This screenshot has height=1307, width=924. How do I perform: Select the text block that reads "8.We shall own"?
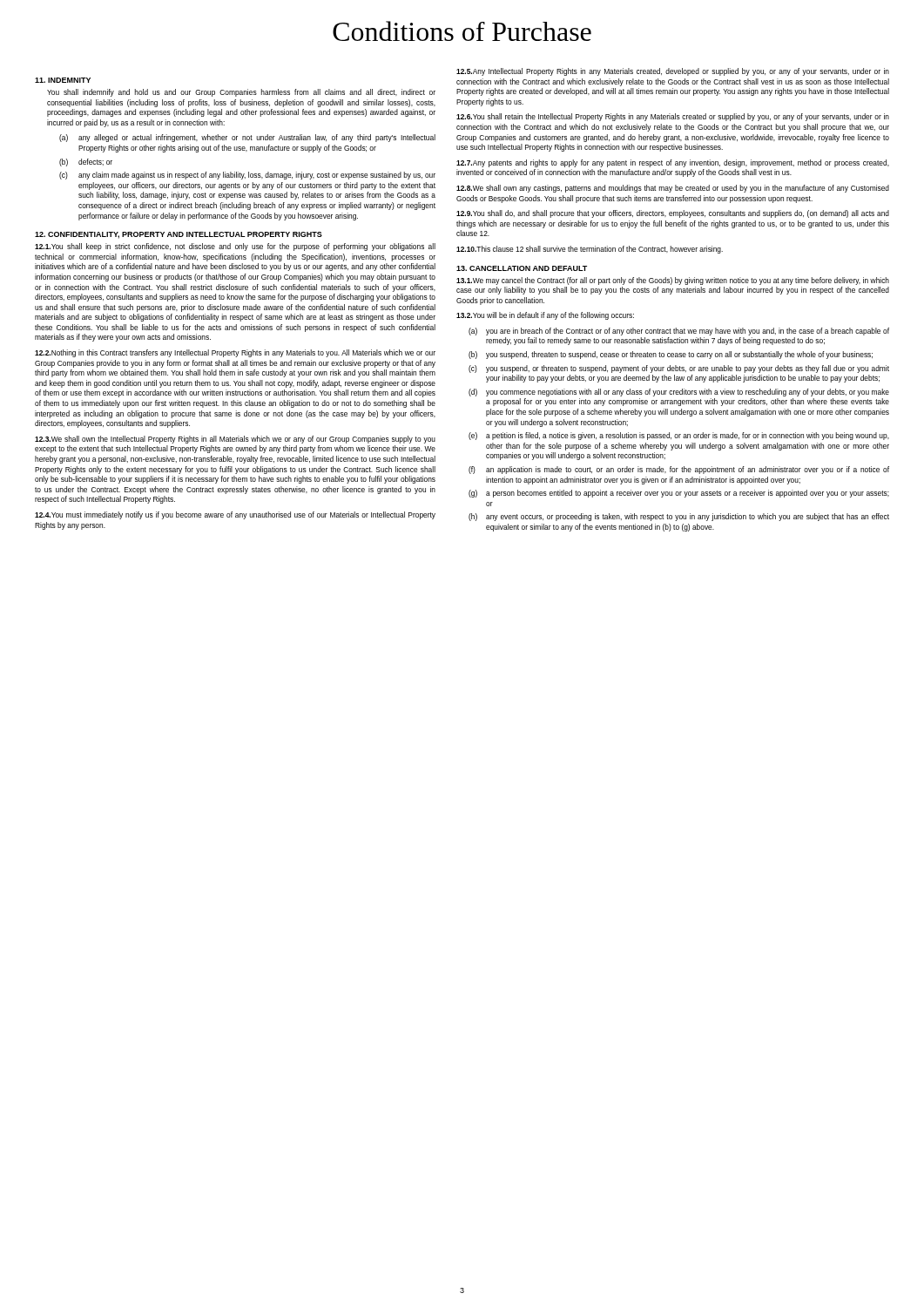coord(673,193)
